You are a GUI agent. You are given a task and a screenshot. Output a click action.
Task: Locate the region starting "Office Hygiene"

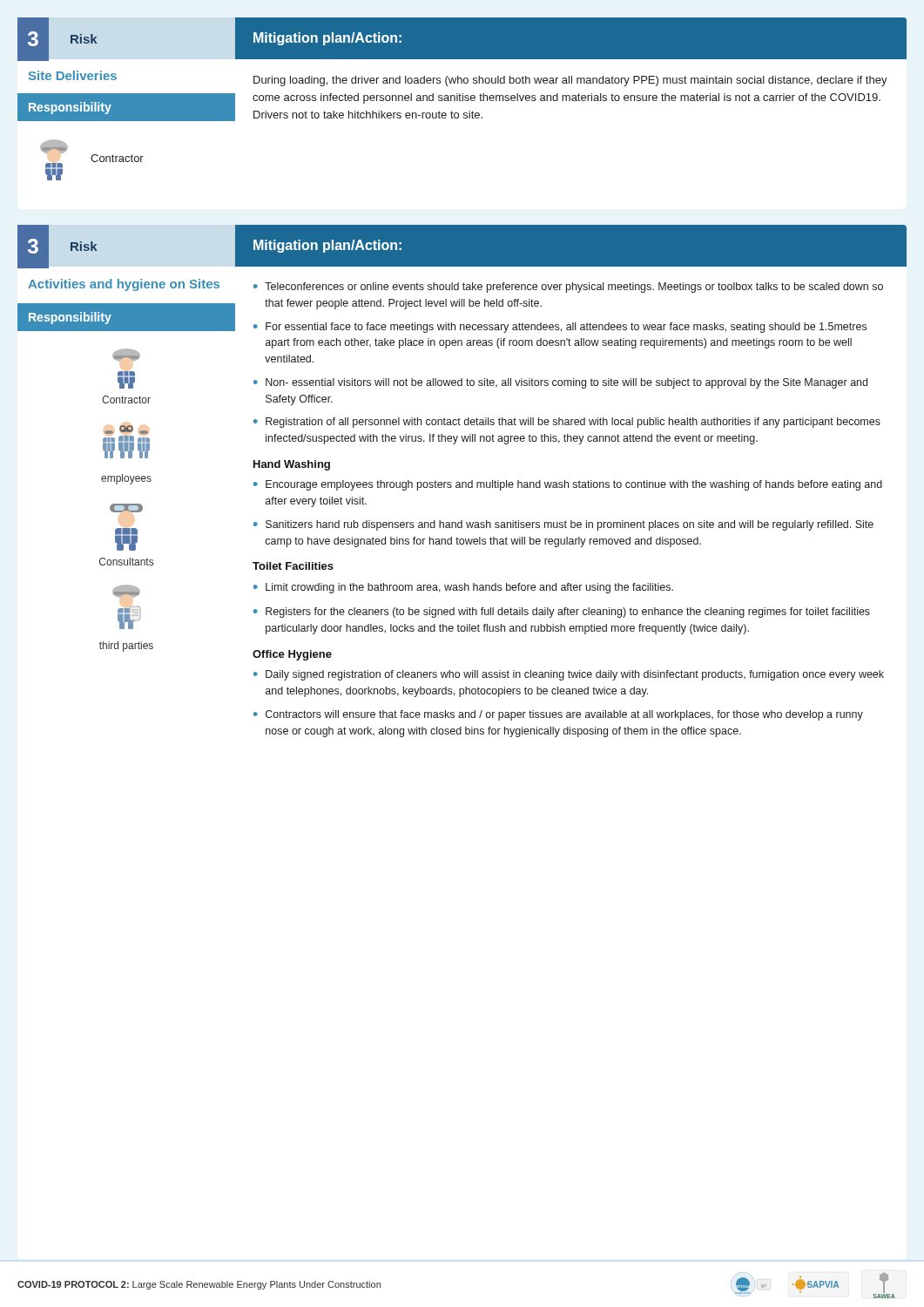(x=292, y=654)
